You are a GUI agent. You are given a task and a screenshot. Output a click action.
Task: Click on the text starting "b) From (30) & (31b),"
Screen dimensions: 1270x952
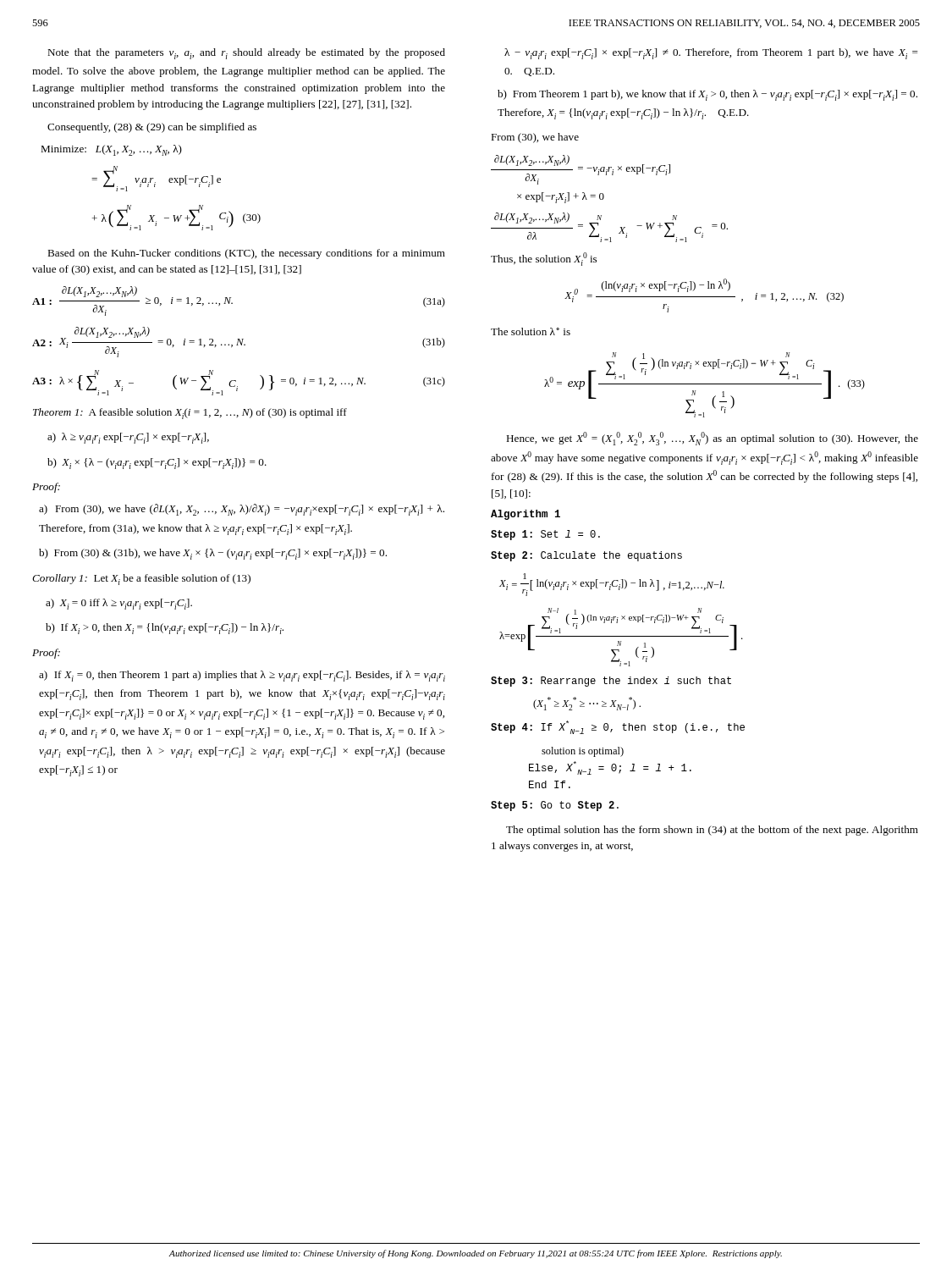pyautogui.click(x=242, y=554)
